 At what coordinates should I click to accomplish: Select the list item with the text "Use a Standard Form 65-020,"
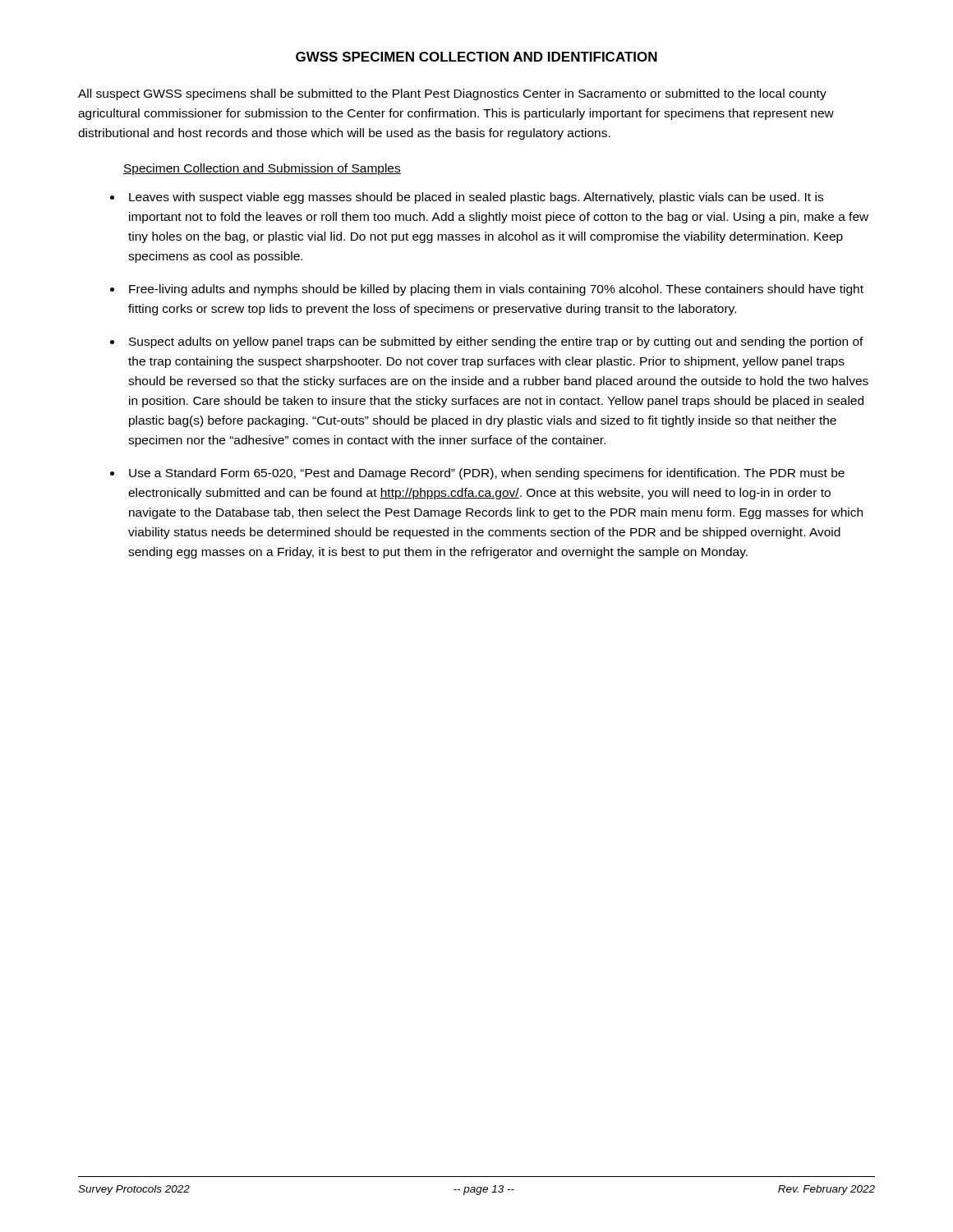496,512
